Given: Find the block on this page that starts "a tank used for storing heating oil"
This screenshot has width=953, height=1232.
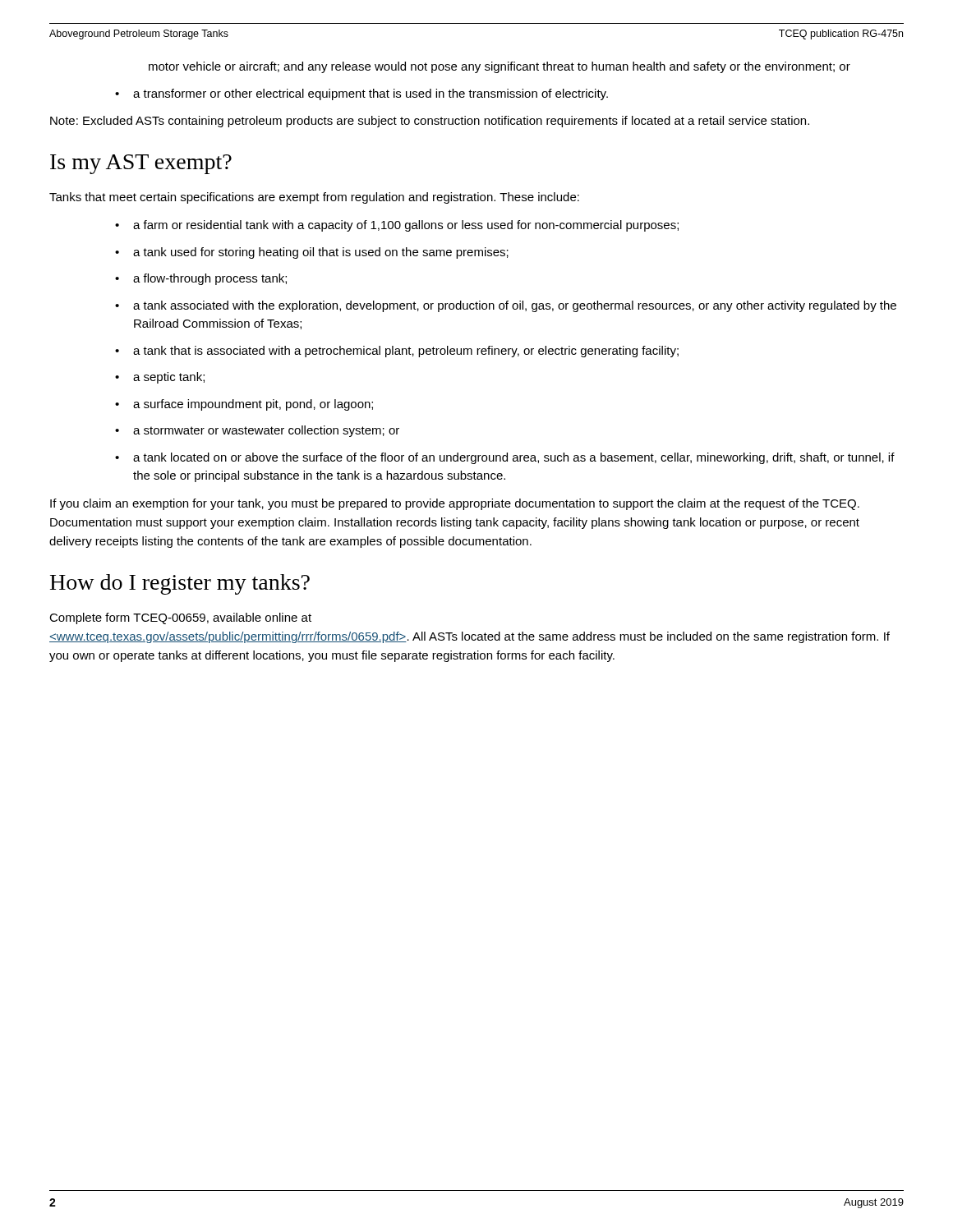Looking at the screenshot, I should pyautogui.click(x=509, y=252).
